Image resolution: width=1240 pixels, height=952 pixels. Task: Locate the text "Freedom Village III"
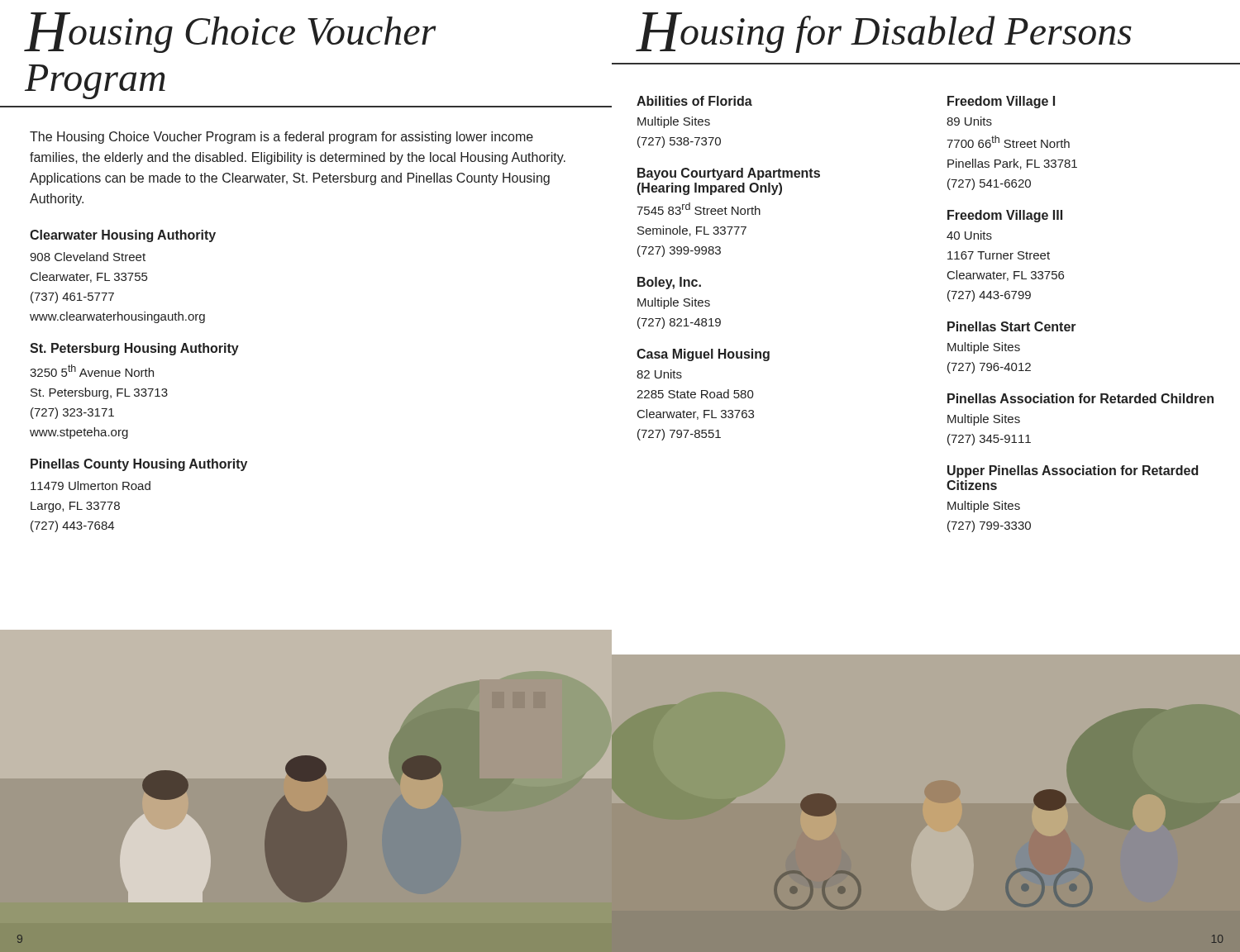click(x=1005, y=215)
